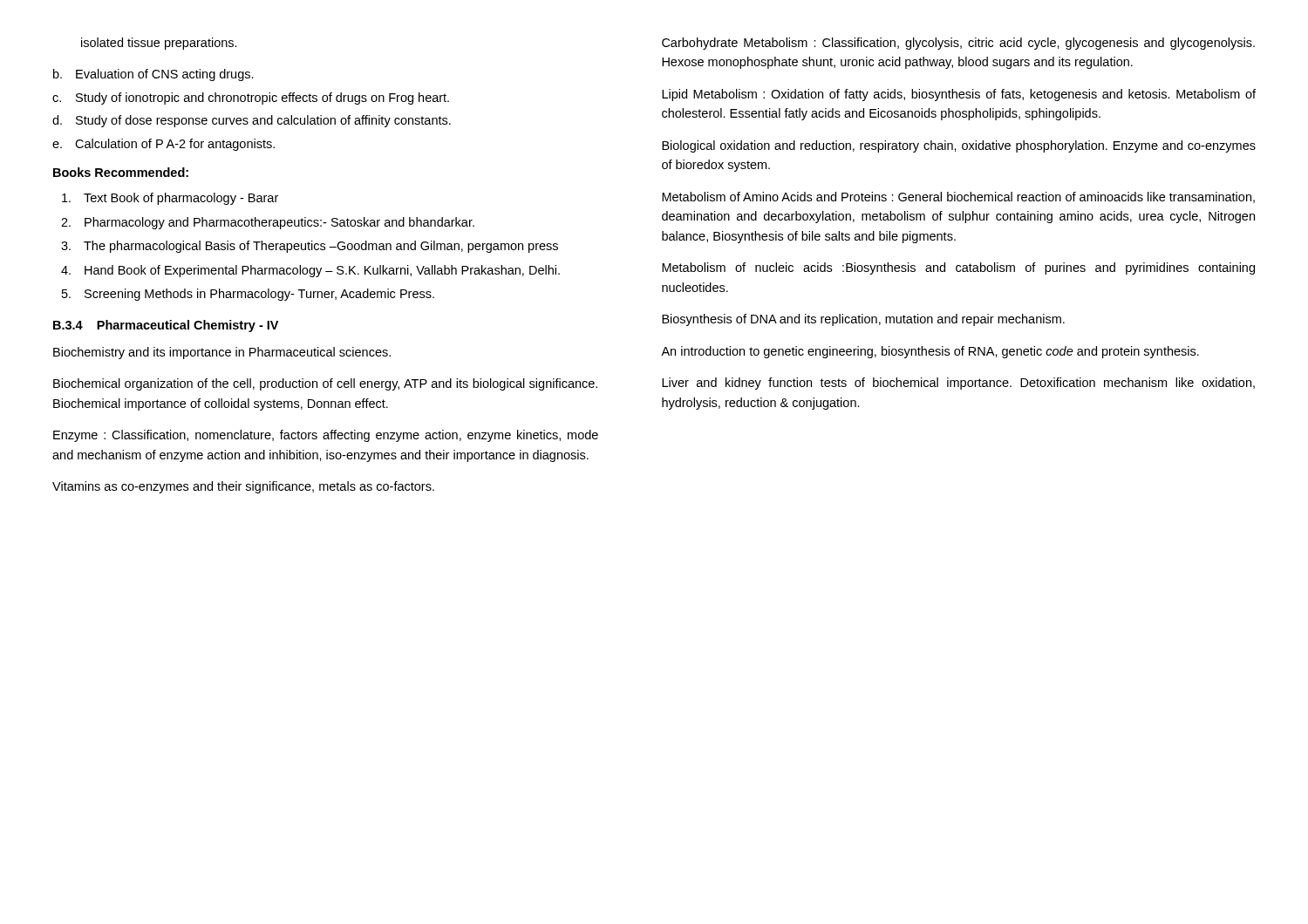Click the passage that begins "e.Calculation of P A-2"
1308x924 pixels.
(x=164, y=144)
